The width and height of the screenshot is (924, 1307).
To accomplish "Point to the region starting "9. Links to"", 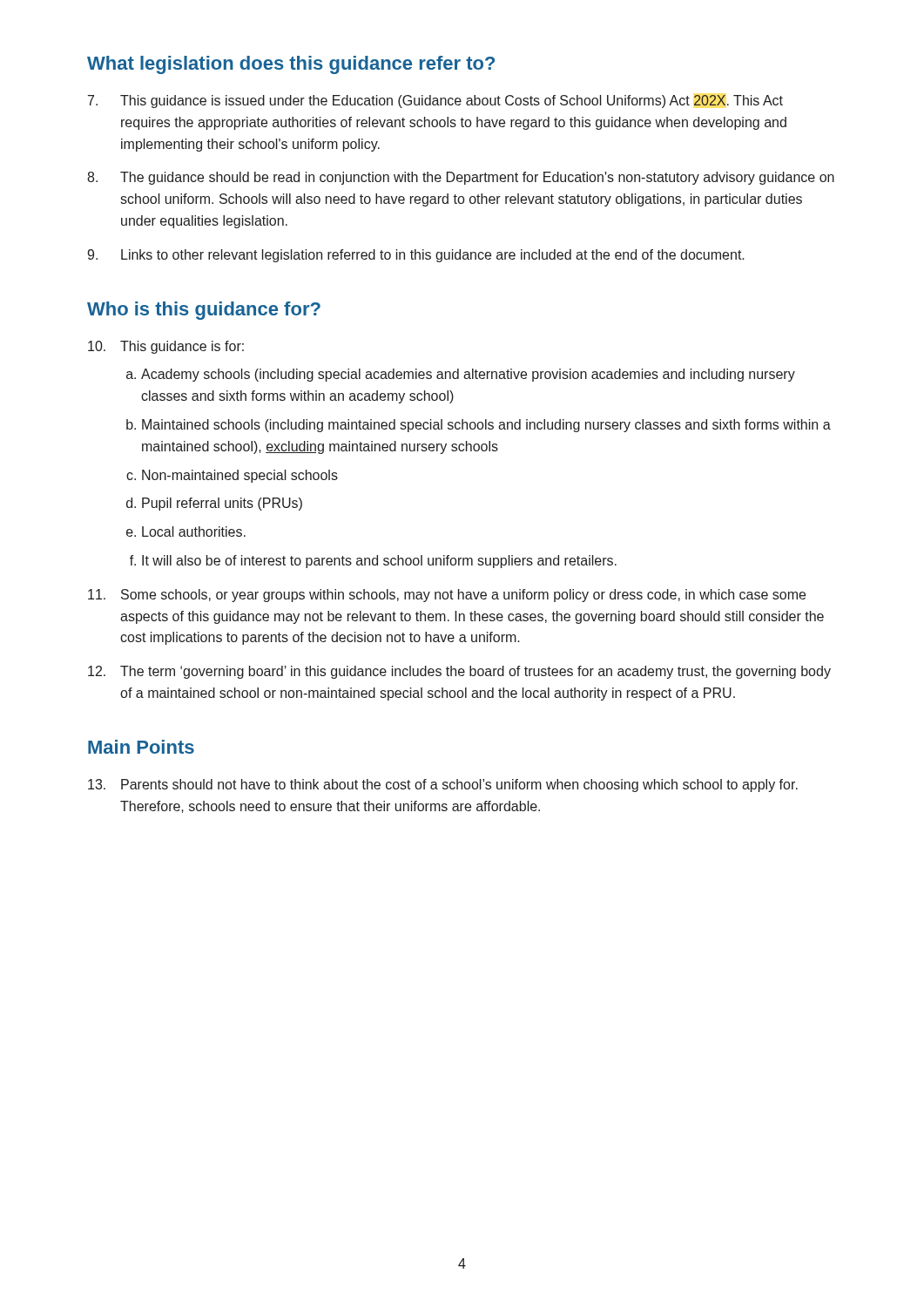I will click(462, 255).
